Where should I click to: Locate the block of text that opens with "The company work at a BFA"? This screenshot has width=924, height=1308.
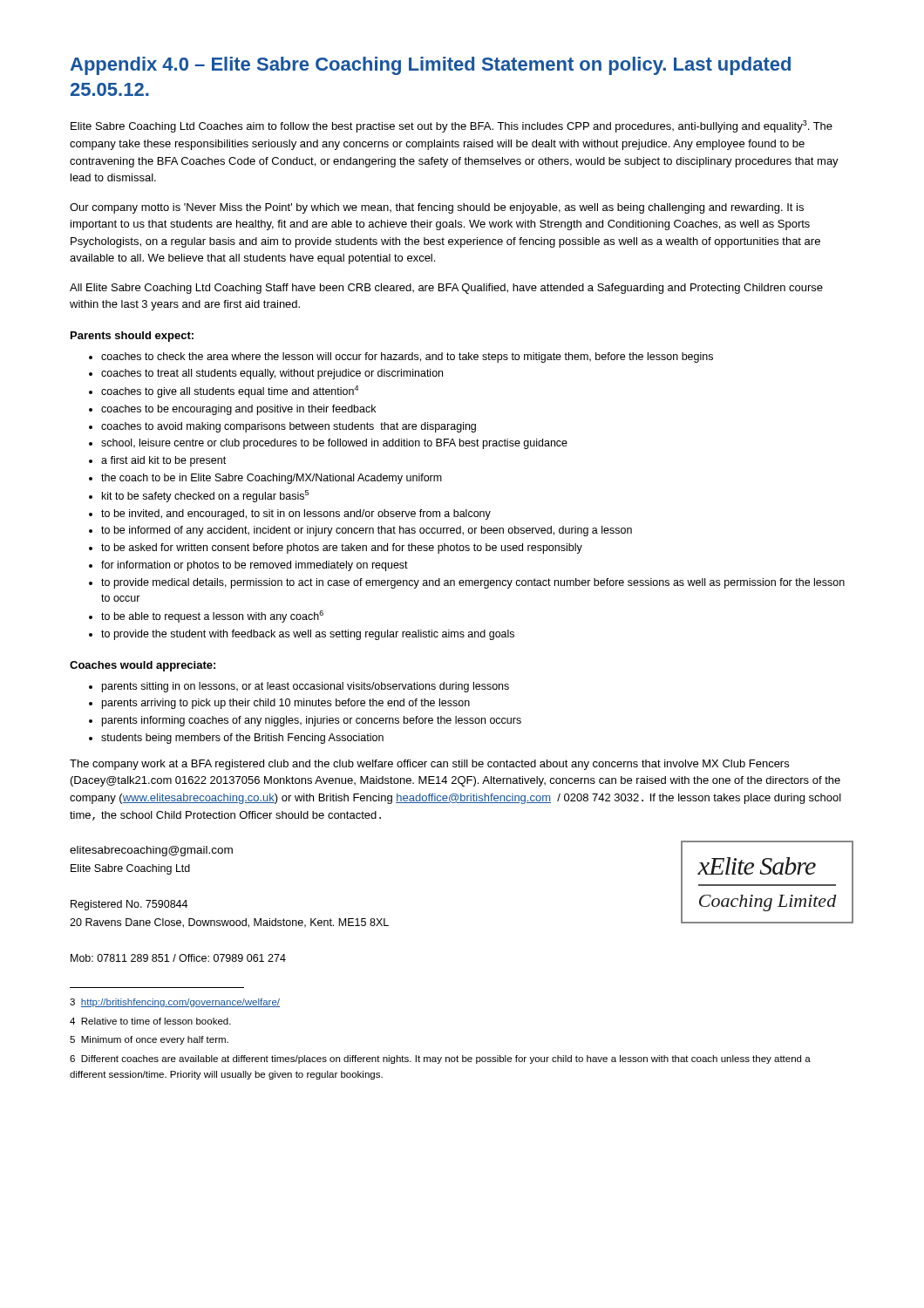pos(456,790)
